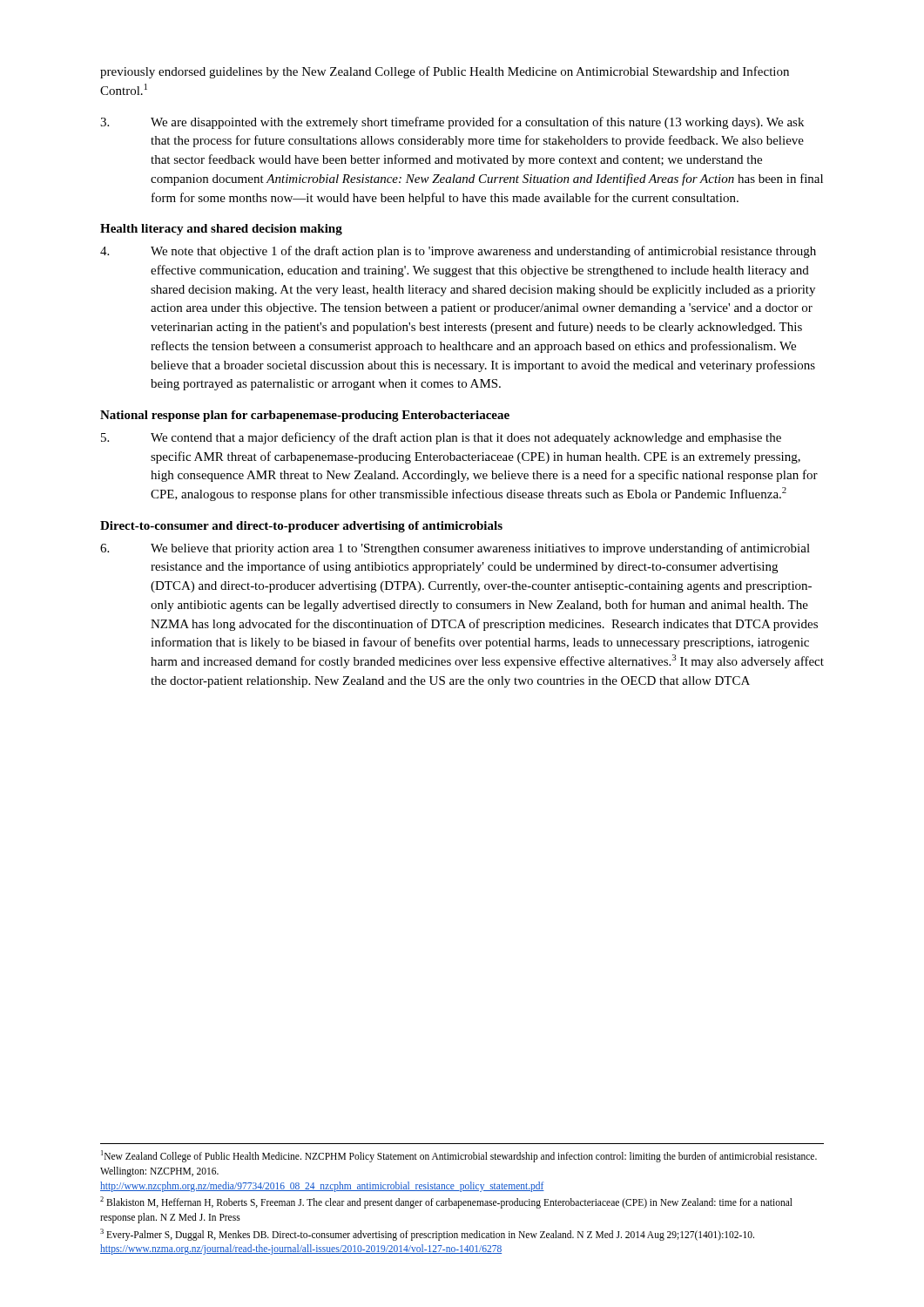Image resolution: width=924 pixels, height=1307 pixels.
Task: Locate the block starting "We are disappointed with the extremely short"
Action: click(x=462, y=160)
